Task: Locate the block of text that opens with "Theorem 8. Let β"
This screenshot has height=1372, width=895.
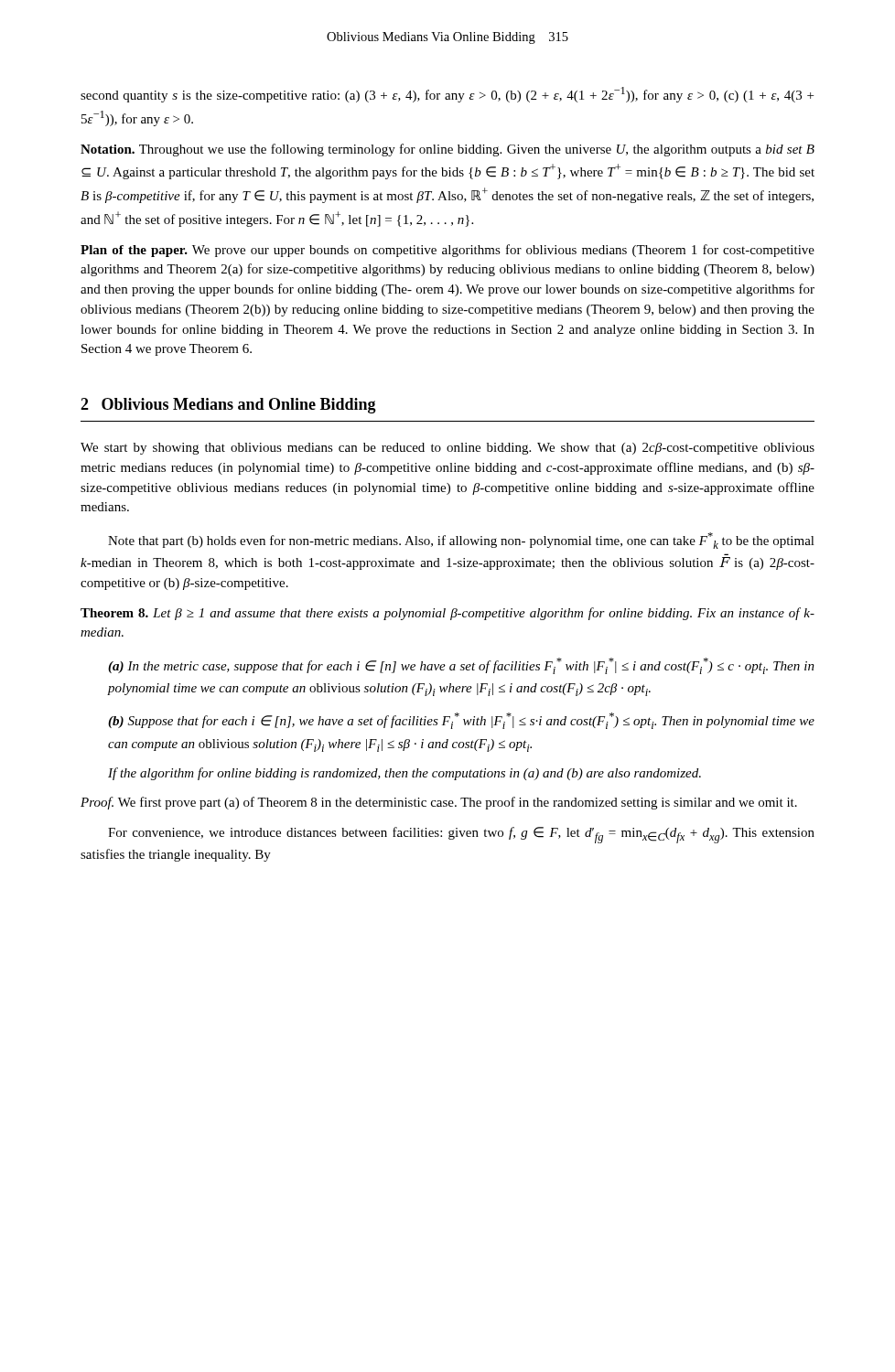Action: pos(448,622)
